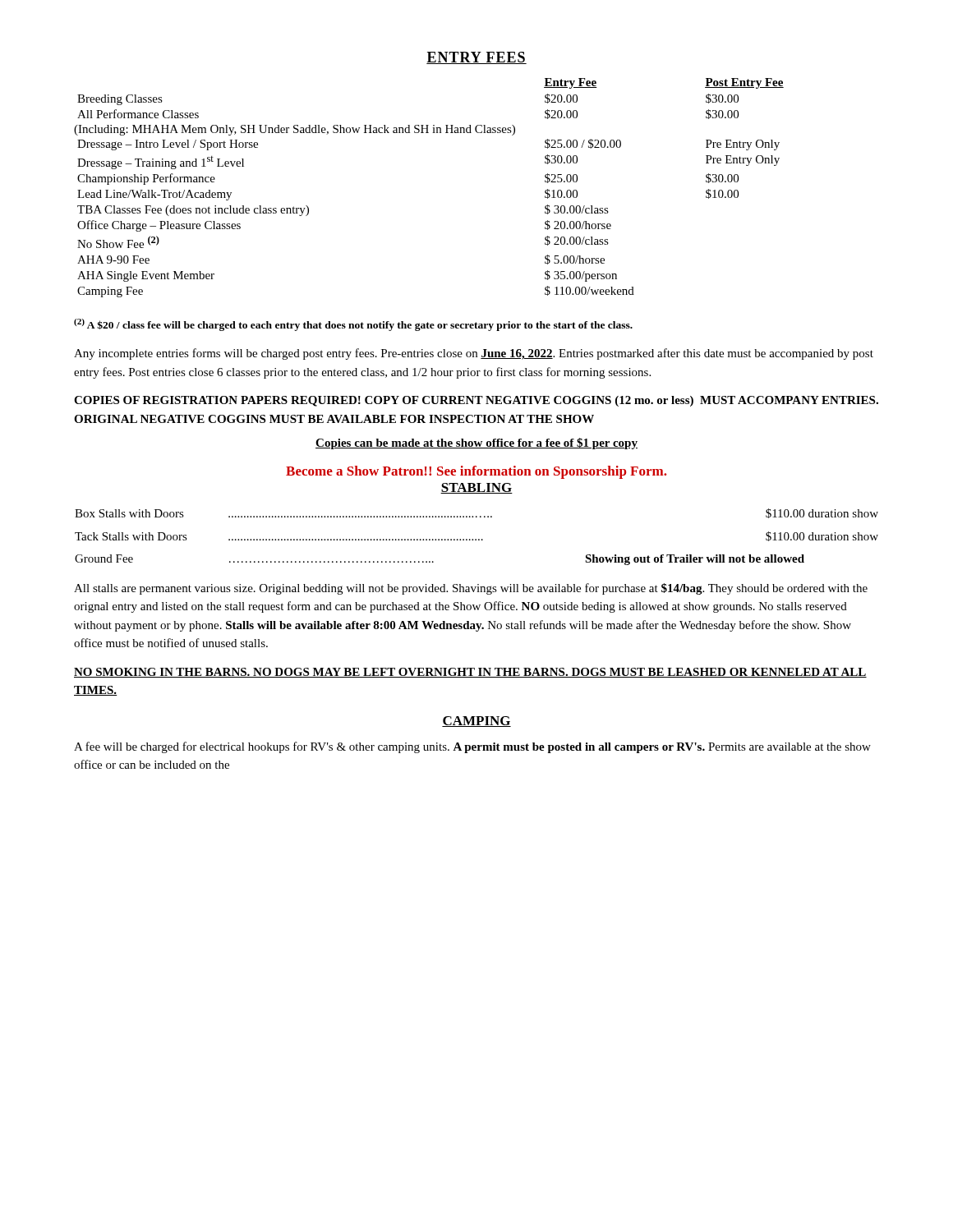The width and height of the screenshot is (953, 1232).
Task: Where is the passage that starts "A fee will be charged for electrical"?
Action: point(472,755)
